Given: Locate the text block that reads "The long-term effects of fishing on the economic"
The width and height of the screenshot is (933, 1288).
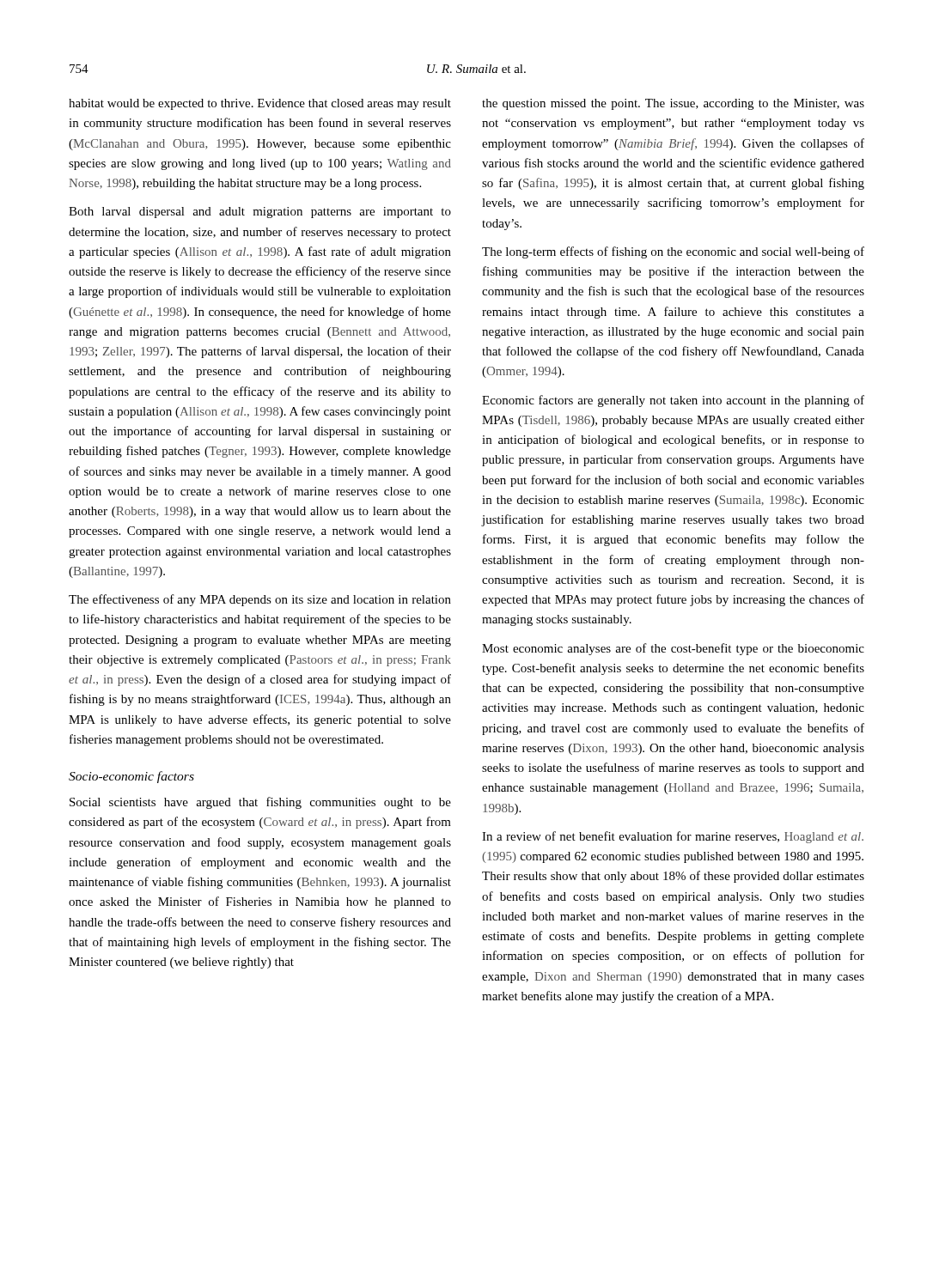Looking at the screenshot, I should [673, 312].
